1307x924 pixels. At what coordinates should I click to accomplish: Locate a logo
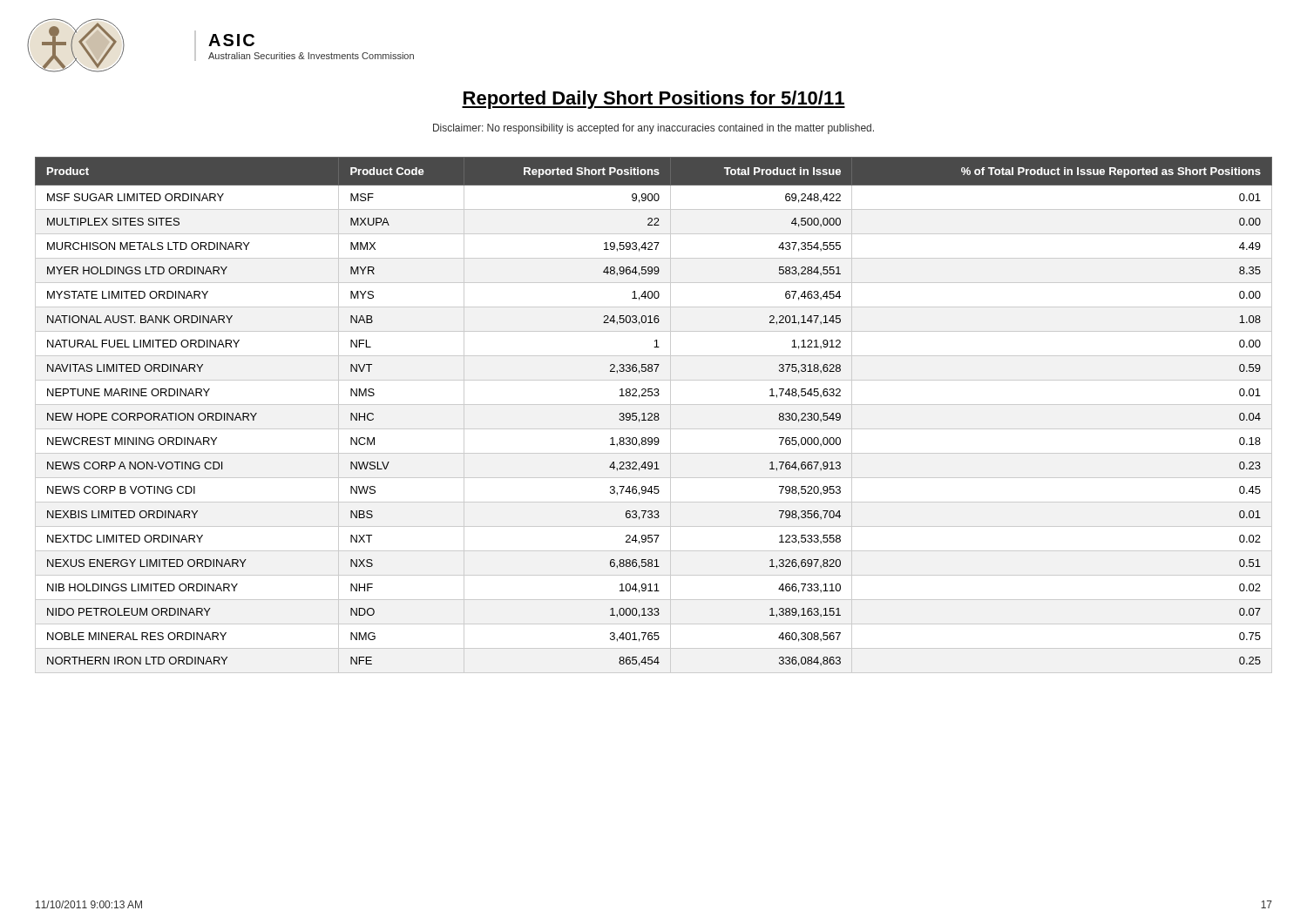coord(220,46)
